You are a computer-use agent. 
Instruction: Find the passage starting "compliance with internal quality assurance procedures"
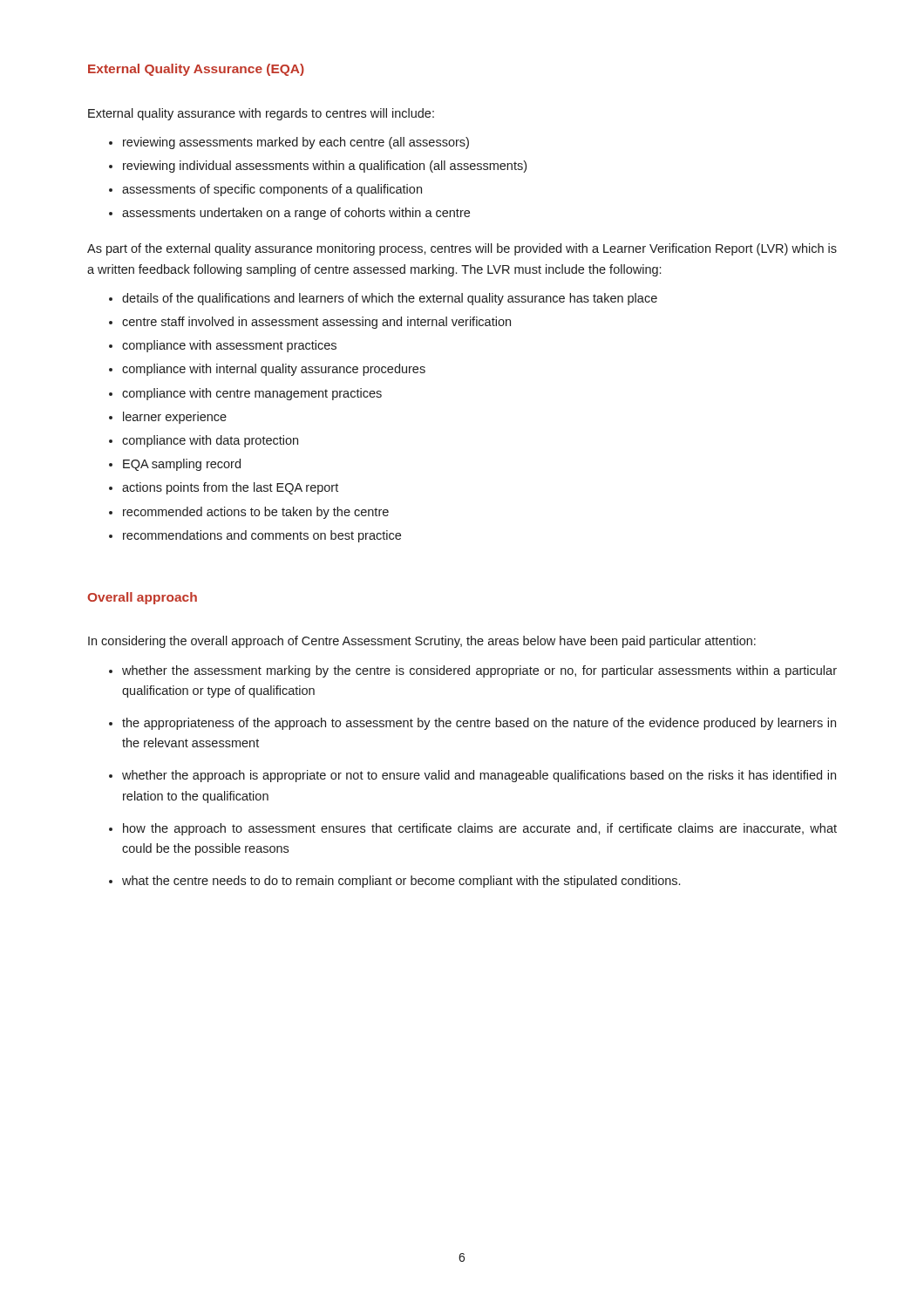(274, 370)
